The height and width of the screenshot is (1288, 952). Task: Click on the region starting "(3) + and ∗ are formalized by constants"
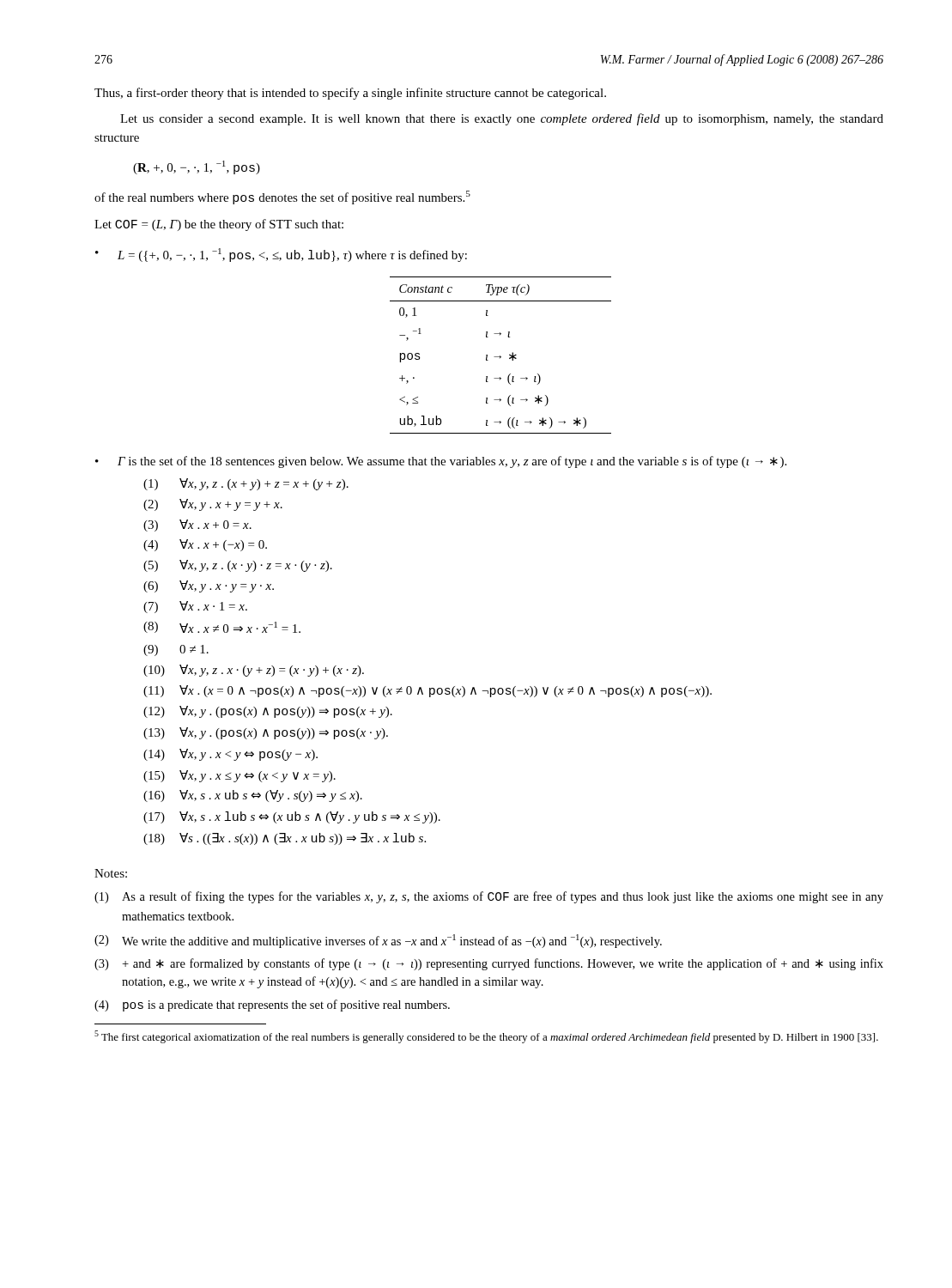point(489,973)
